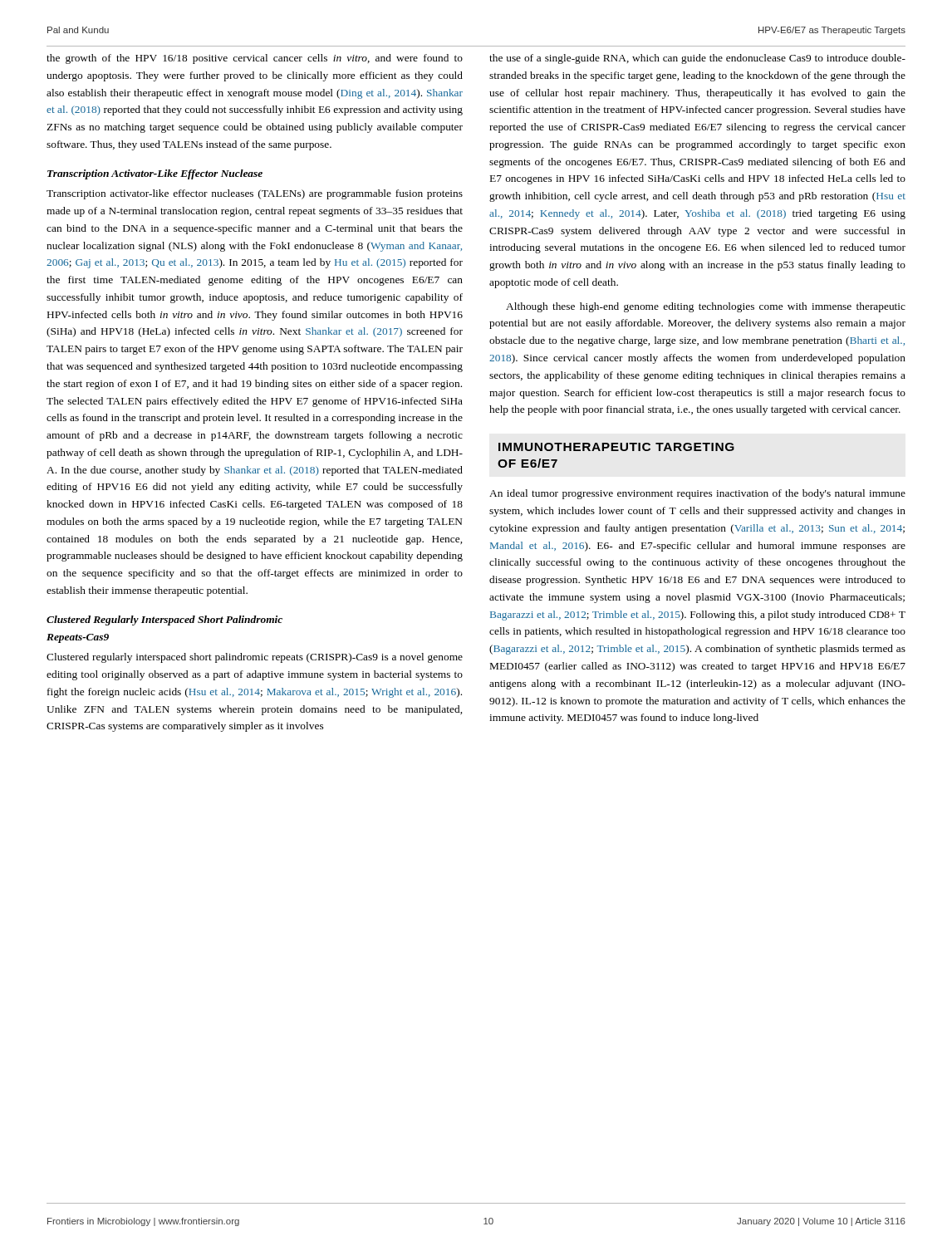Point to the element starting "Clustered regularly interspaced short palindromic repeats"
The height and width of the screenshot is (1246, 952).
pos(255,692)
